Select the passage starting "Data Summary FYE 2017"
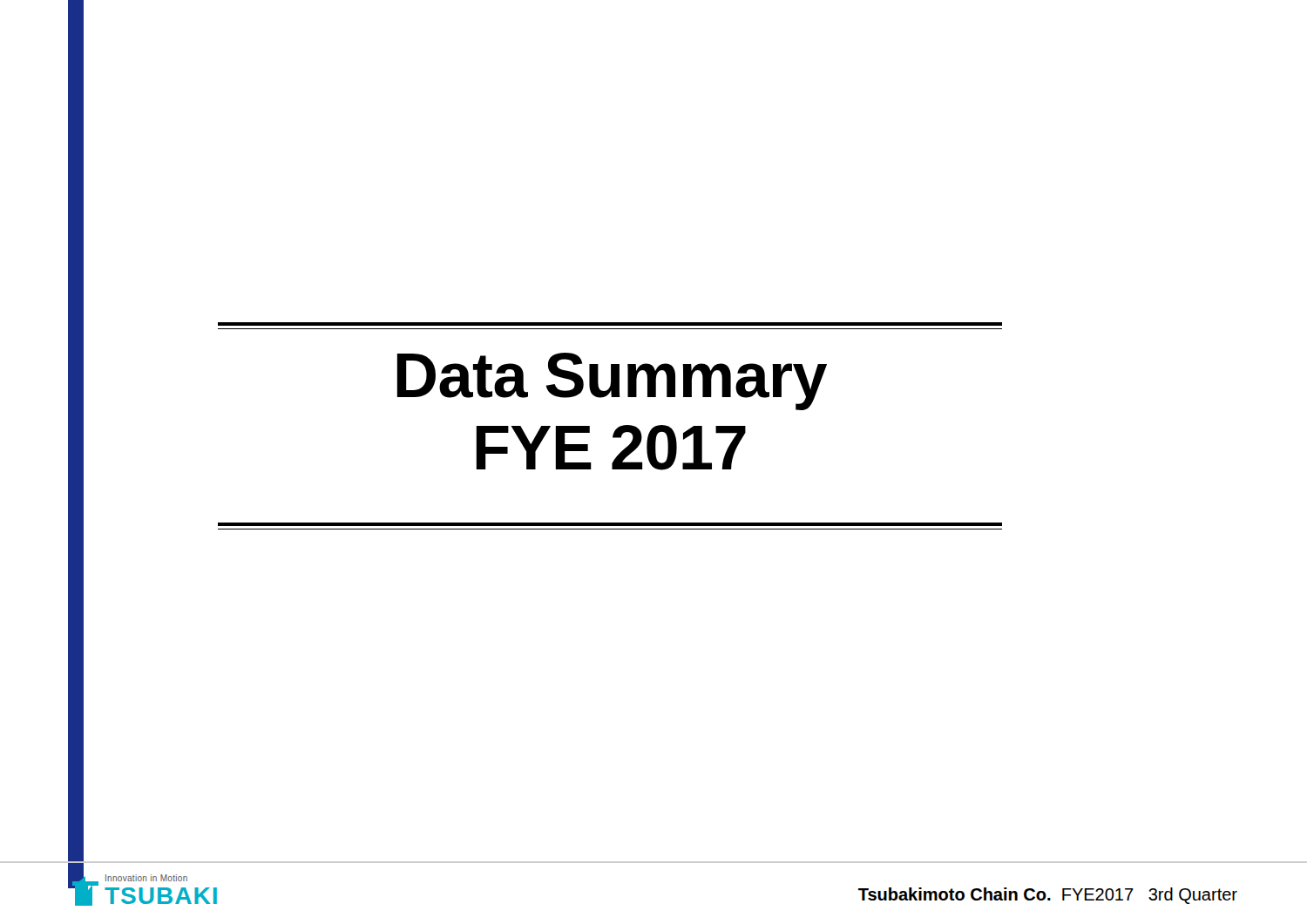The height and width of the screenshot is (924, 1307). pyautogui.click(x=610, y=412)
